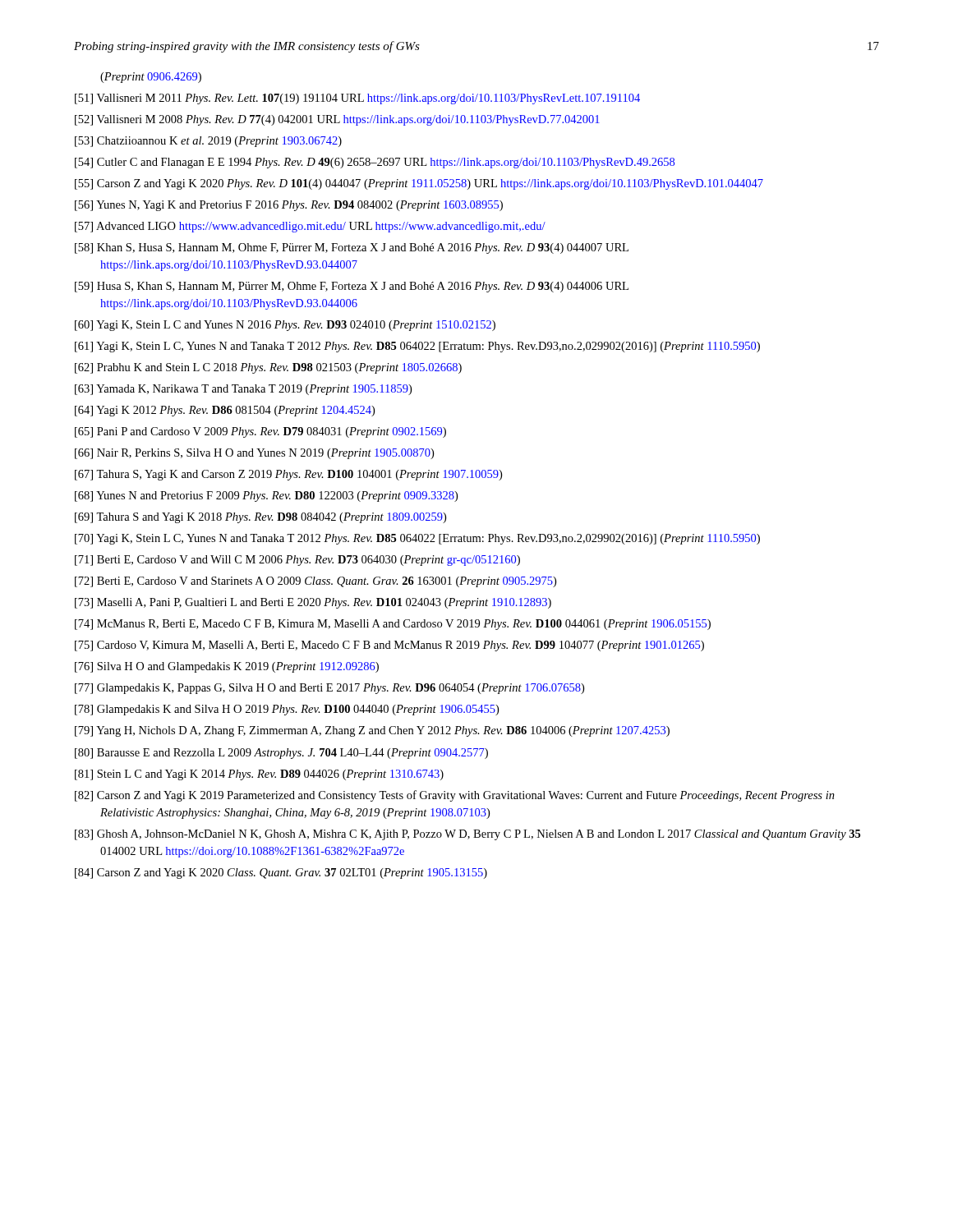Point to the block beginning "[70] Yagi K, Stein L"
Viewport: 953px width, 1232px height.
[x=417, y=538]
